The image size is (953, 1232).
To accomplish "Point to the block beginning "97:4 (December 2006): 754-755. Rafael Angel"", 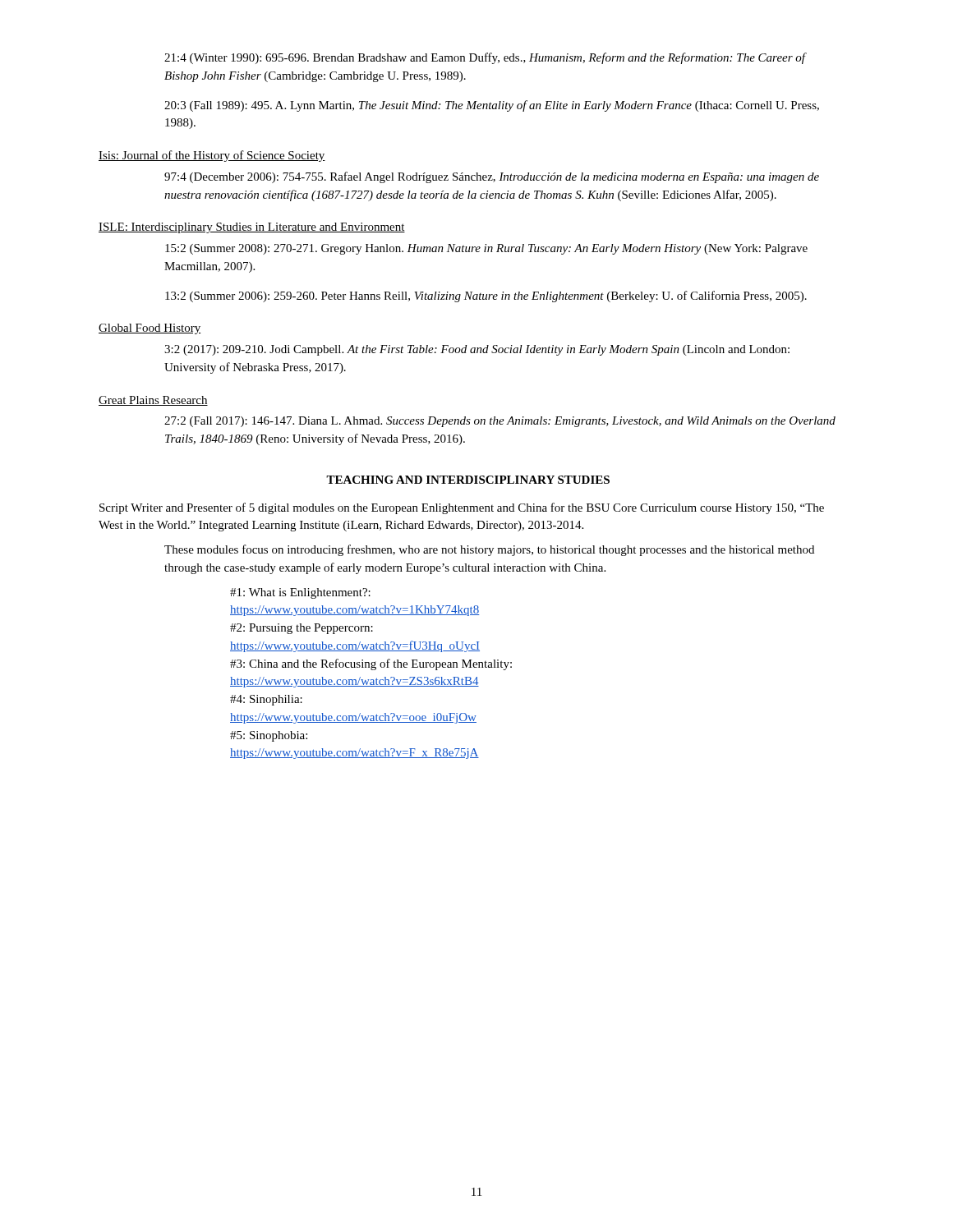I will click(x=492, y=185).
